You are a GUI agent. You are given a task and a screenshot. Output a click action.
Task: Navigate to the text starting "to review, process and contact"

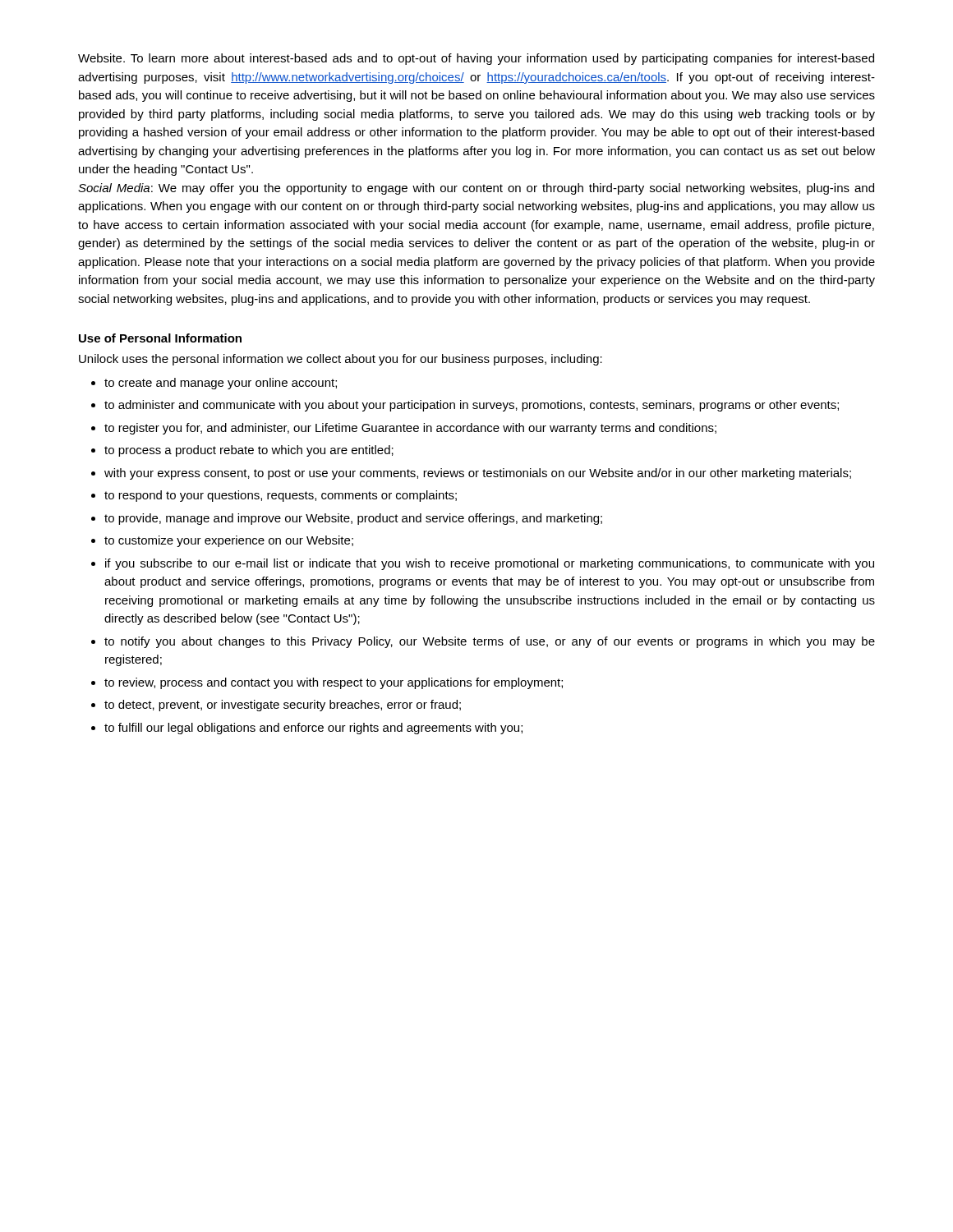(x=476, y=682)
